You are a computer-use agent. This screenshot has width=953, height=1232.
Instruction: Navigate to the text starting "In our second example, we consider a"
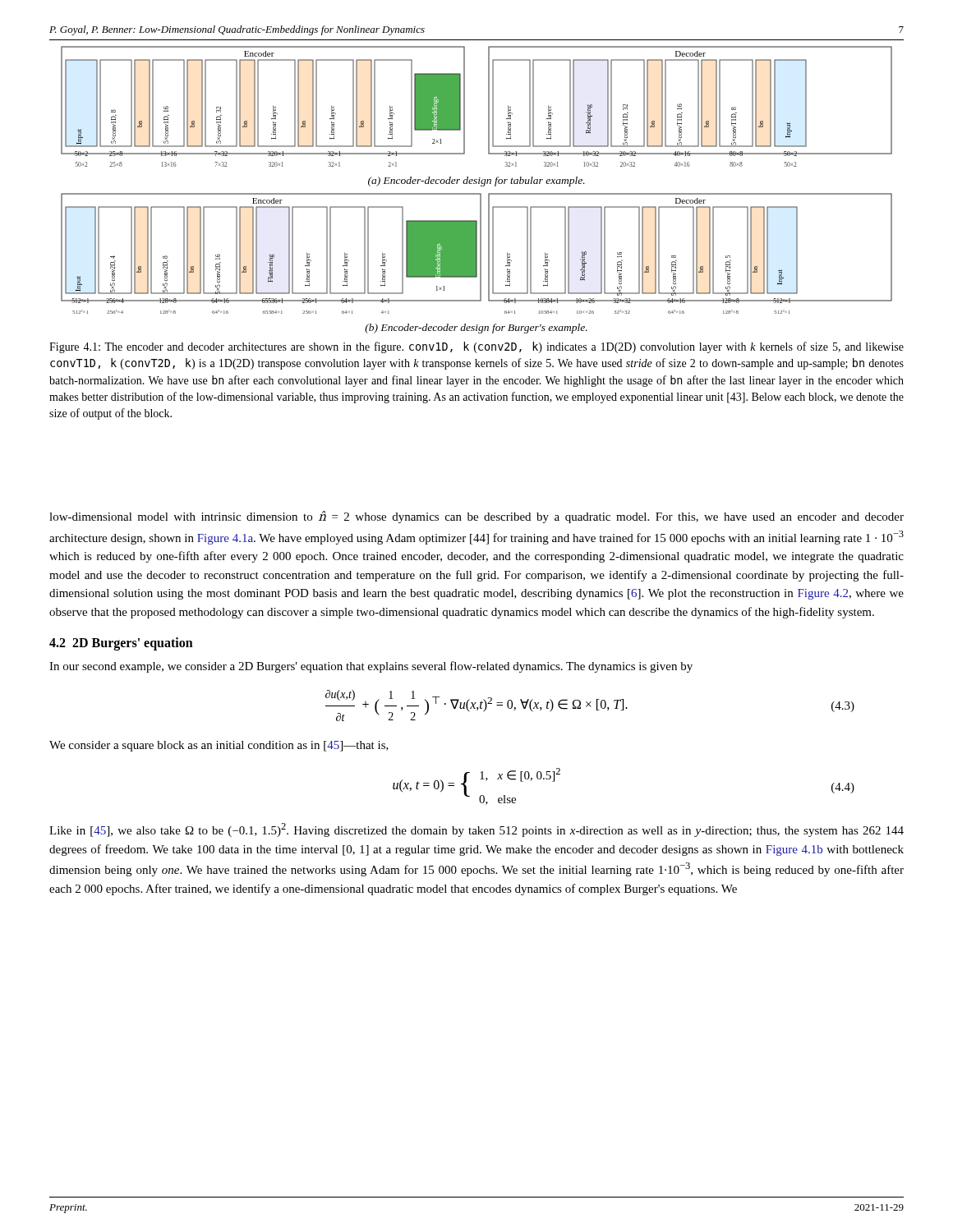click(x=371, y=666)
